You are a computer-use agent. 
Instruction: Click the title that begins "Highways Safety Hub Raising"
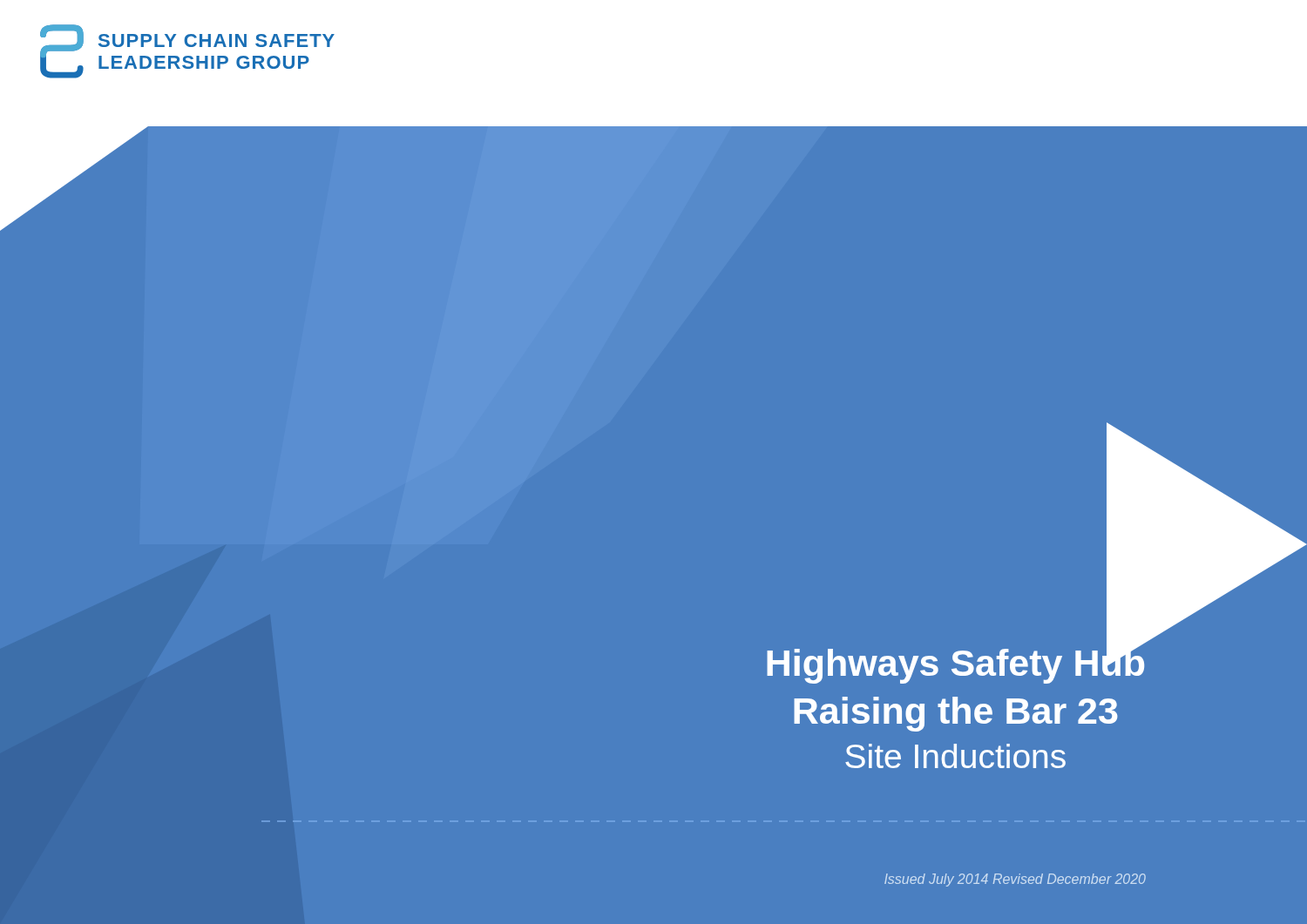point(955,709)
